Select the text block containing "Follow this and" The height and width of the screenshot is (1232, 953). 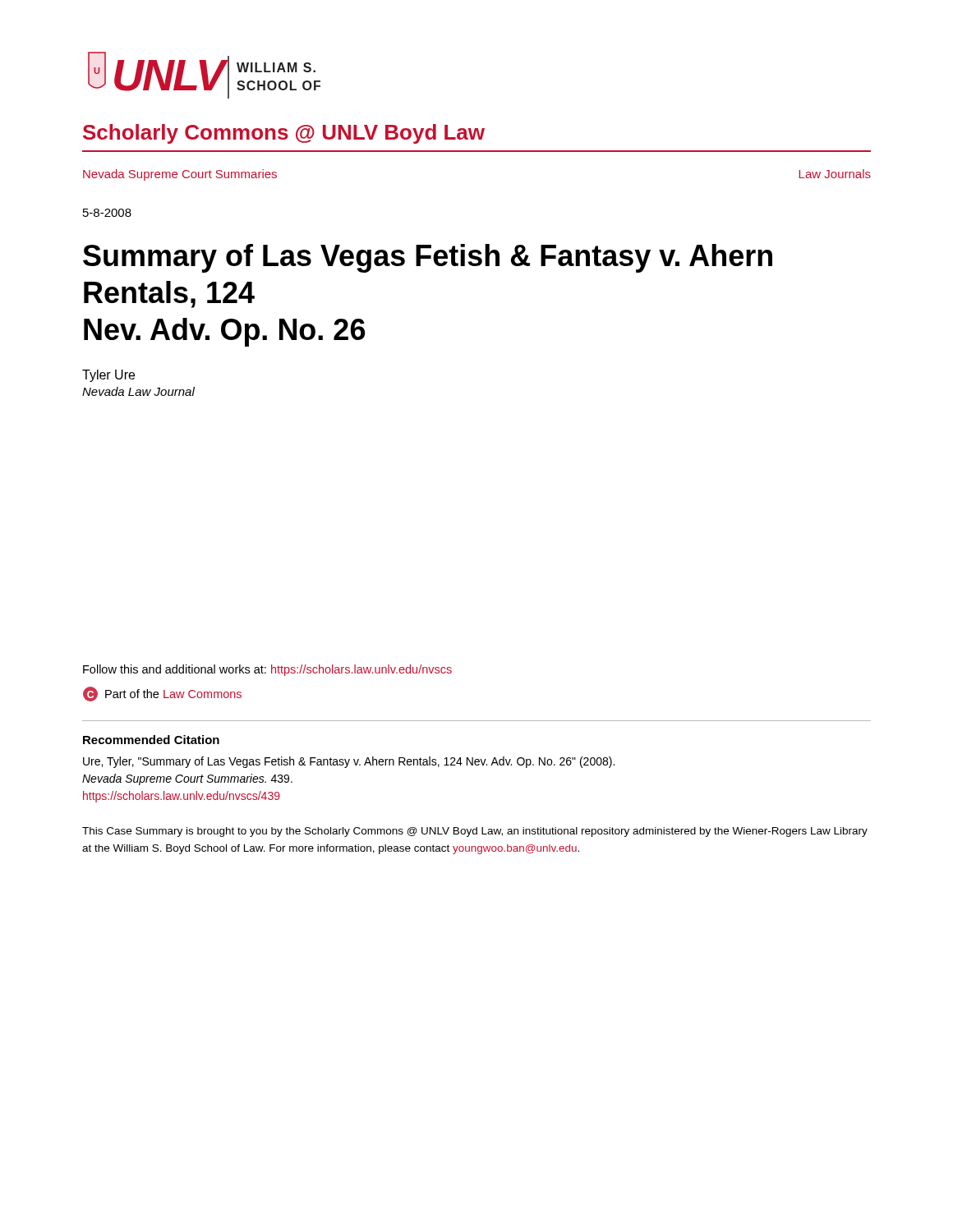pos(267,669)
